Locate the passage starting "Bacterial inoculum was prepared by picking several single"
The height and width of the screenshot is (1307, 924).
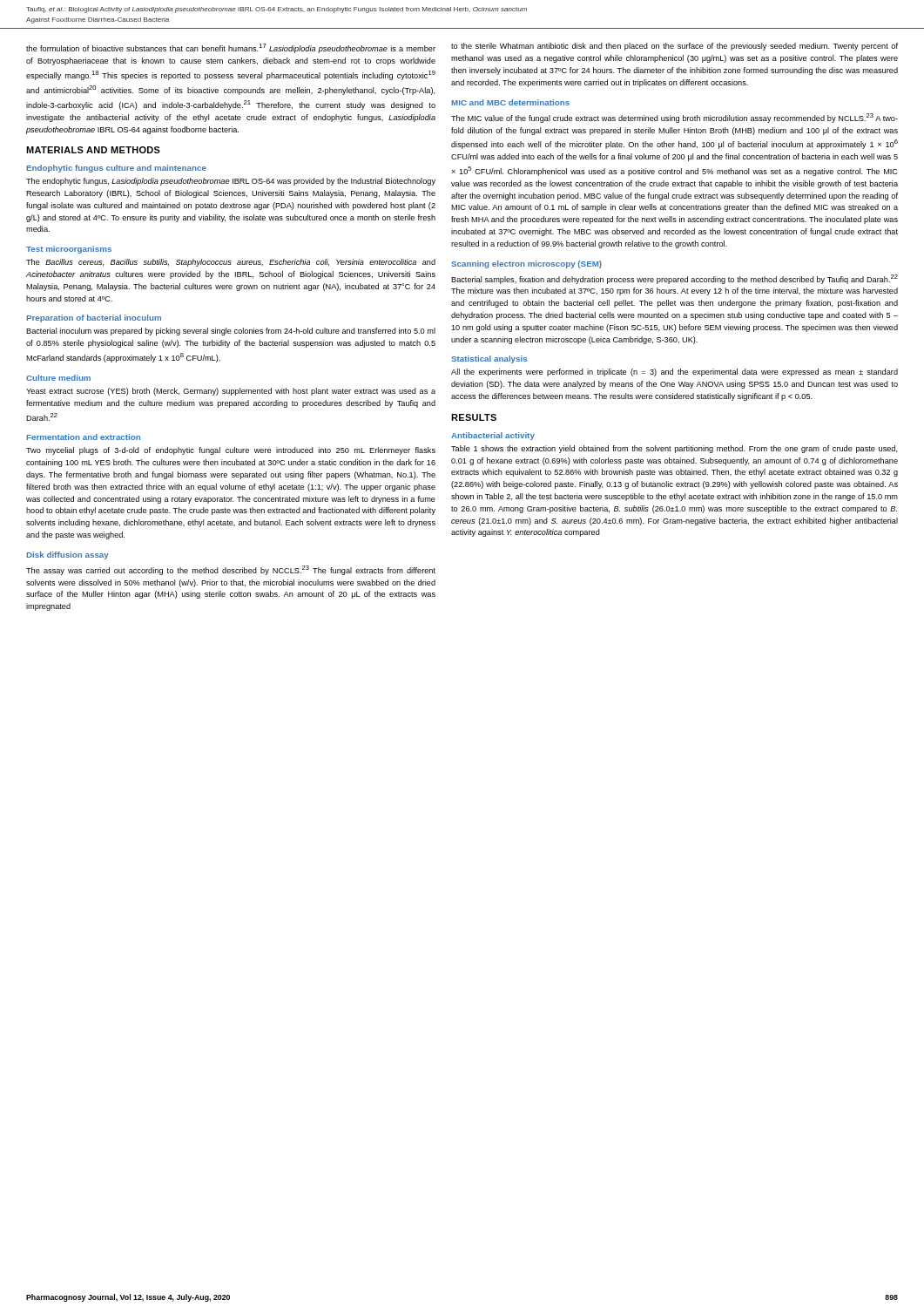tap(231, 346)
